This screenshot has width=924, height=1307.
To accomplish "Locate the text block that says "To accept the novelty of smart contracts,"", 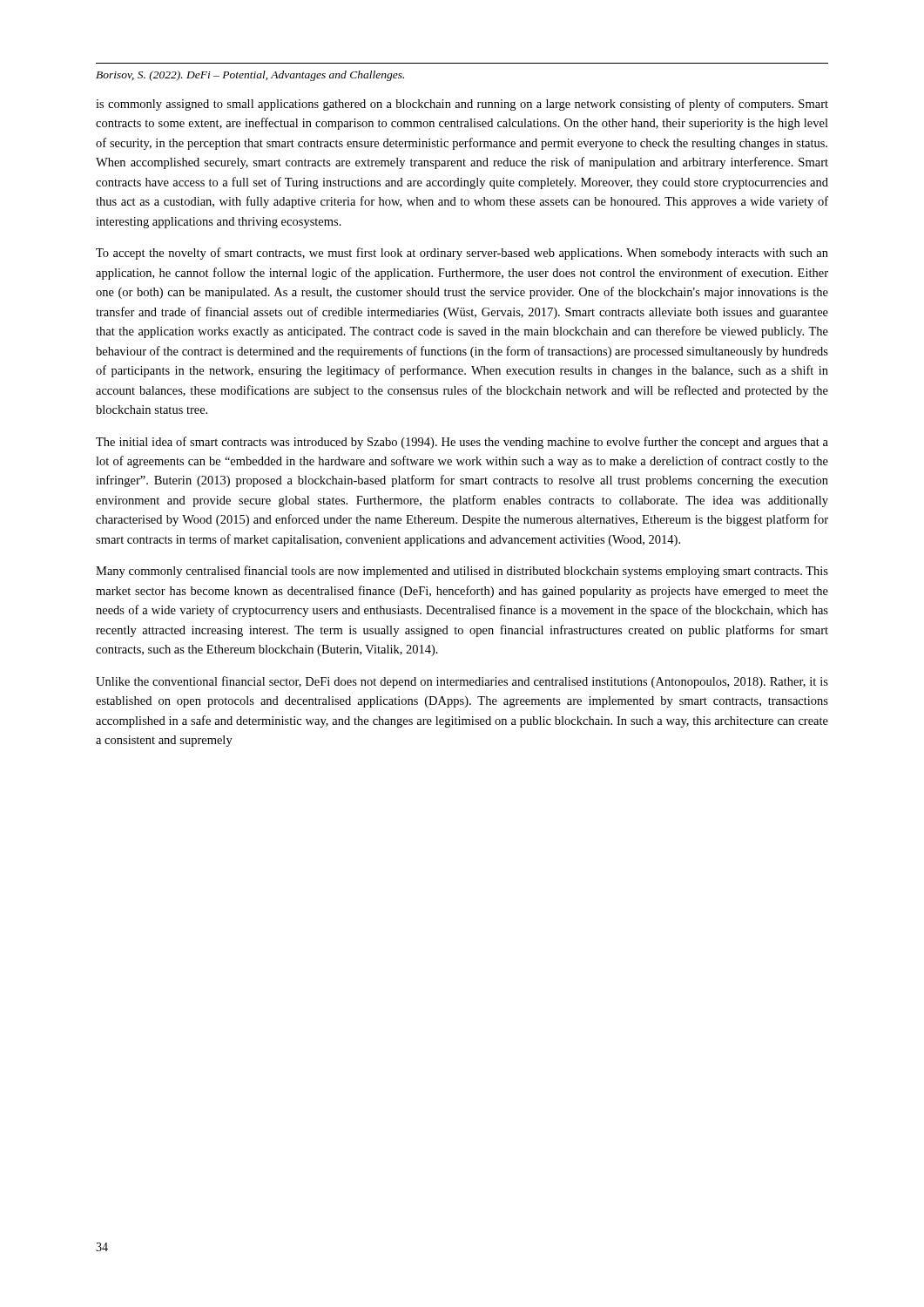I will click(x=462, y=331).
